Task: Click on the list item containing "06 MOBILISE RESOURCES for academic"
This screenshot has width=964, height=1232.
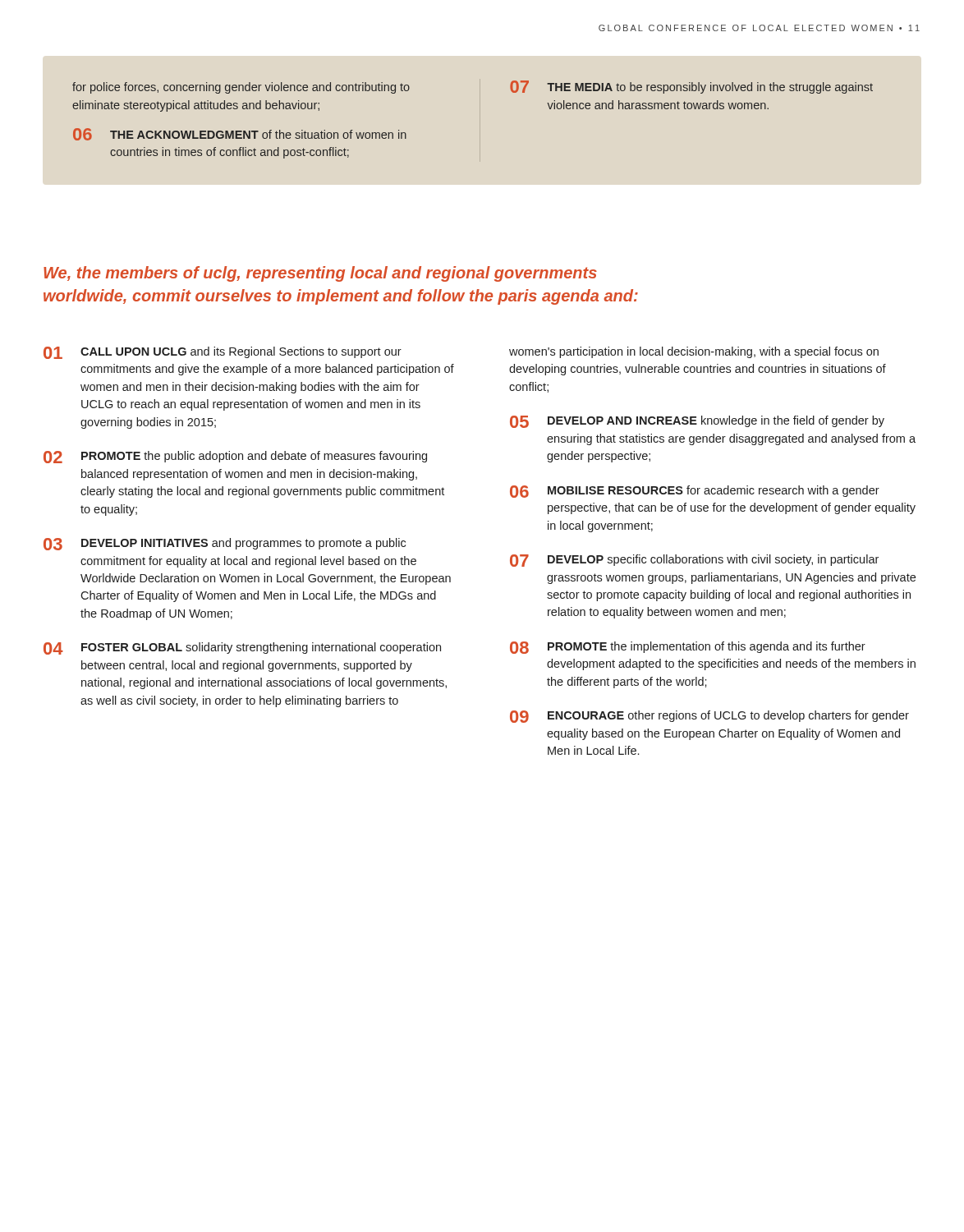Action: (x=715, y=508)
